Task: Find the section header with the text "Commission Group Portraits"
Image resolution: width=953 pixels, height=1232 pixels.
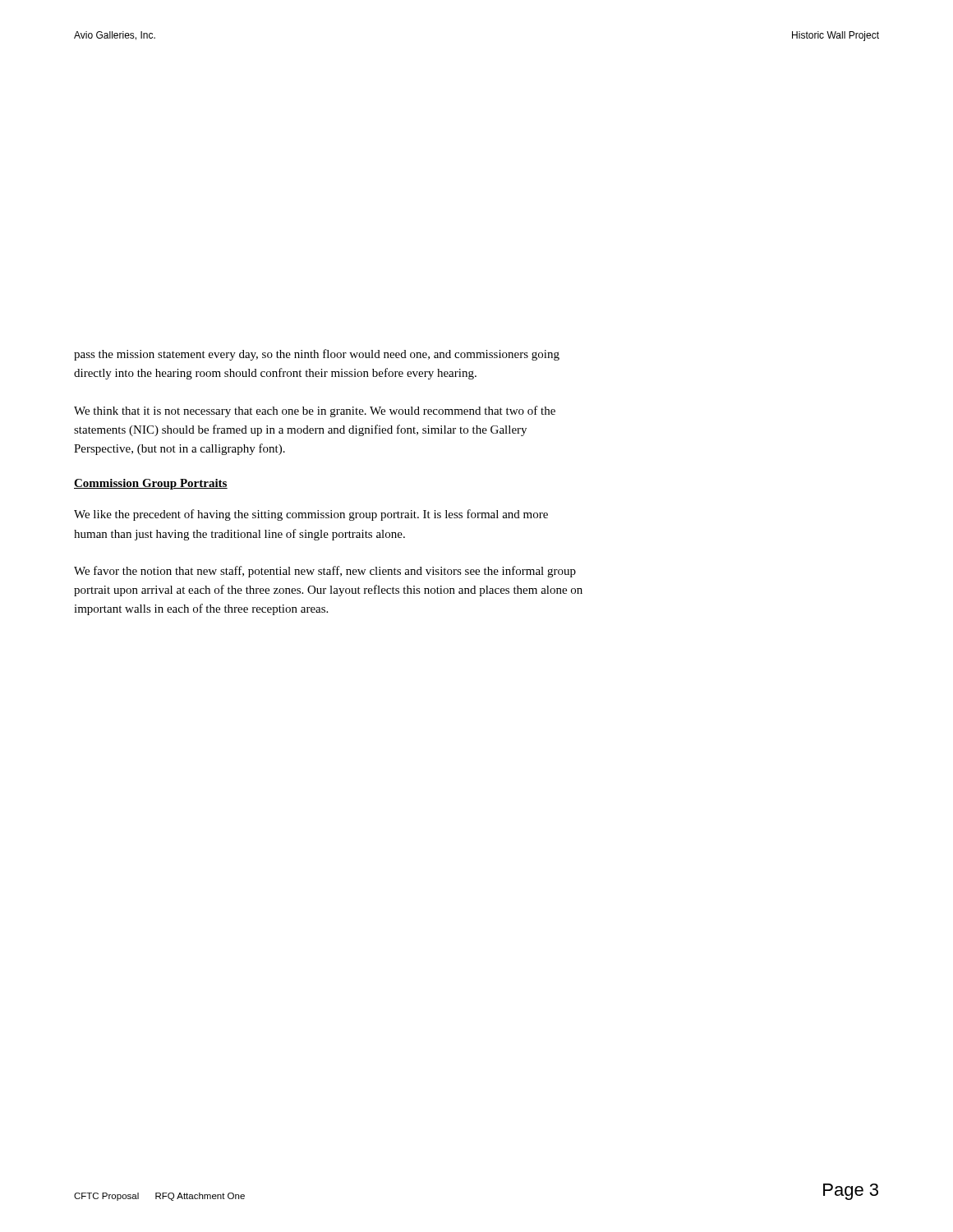Action: pyautogui.click(x=151, y=483)
